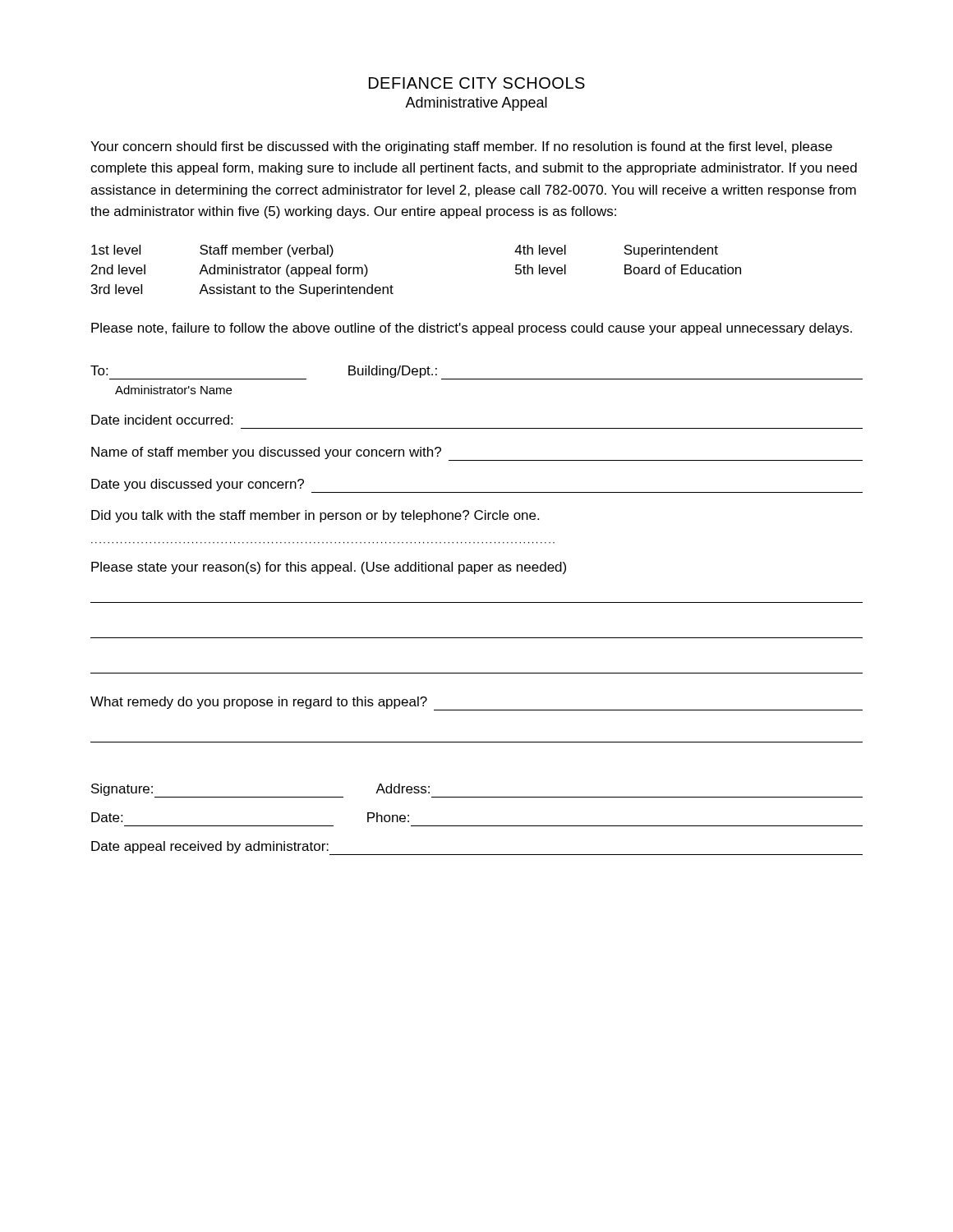
Task: Find the text that says "Signature: Address:"
Action: 476,789
